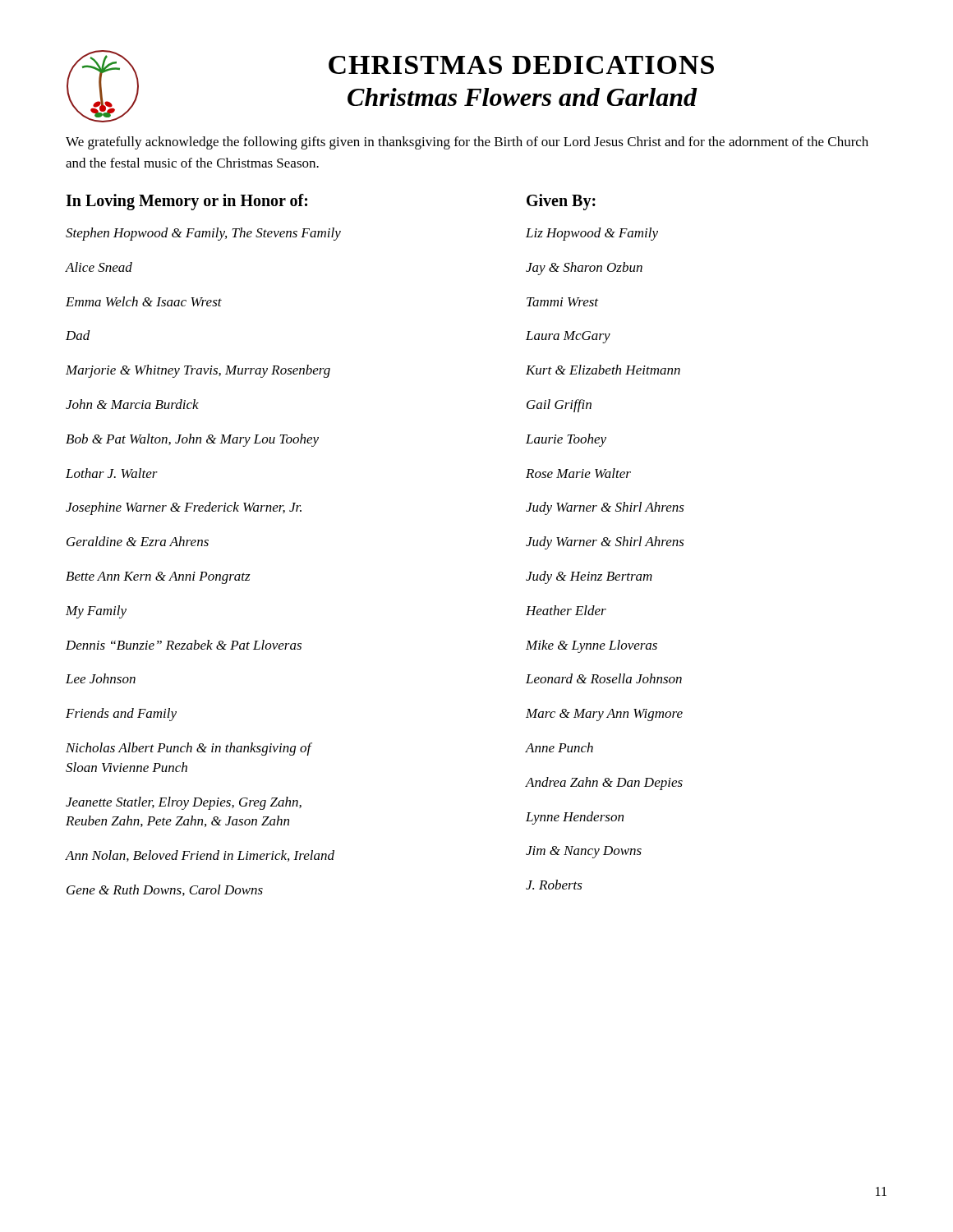Click on the text starting "CHRISTMAS DEDICATIONS"
The height and width of the screenshot is (1232, 953).
(x=522, y=64)
